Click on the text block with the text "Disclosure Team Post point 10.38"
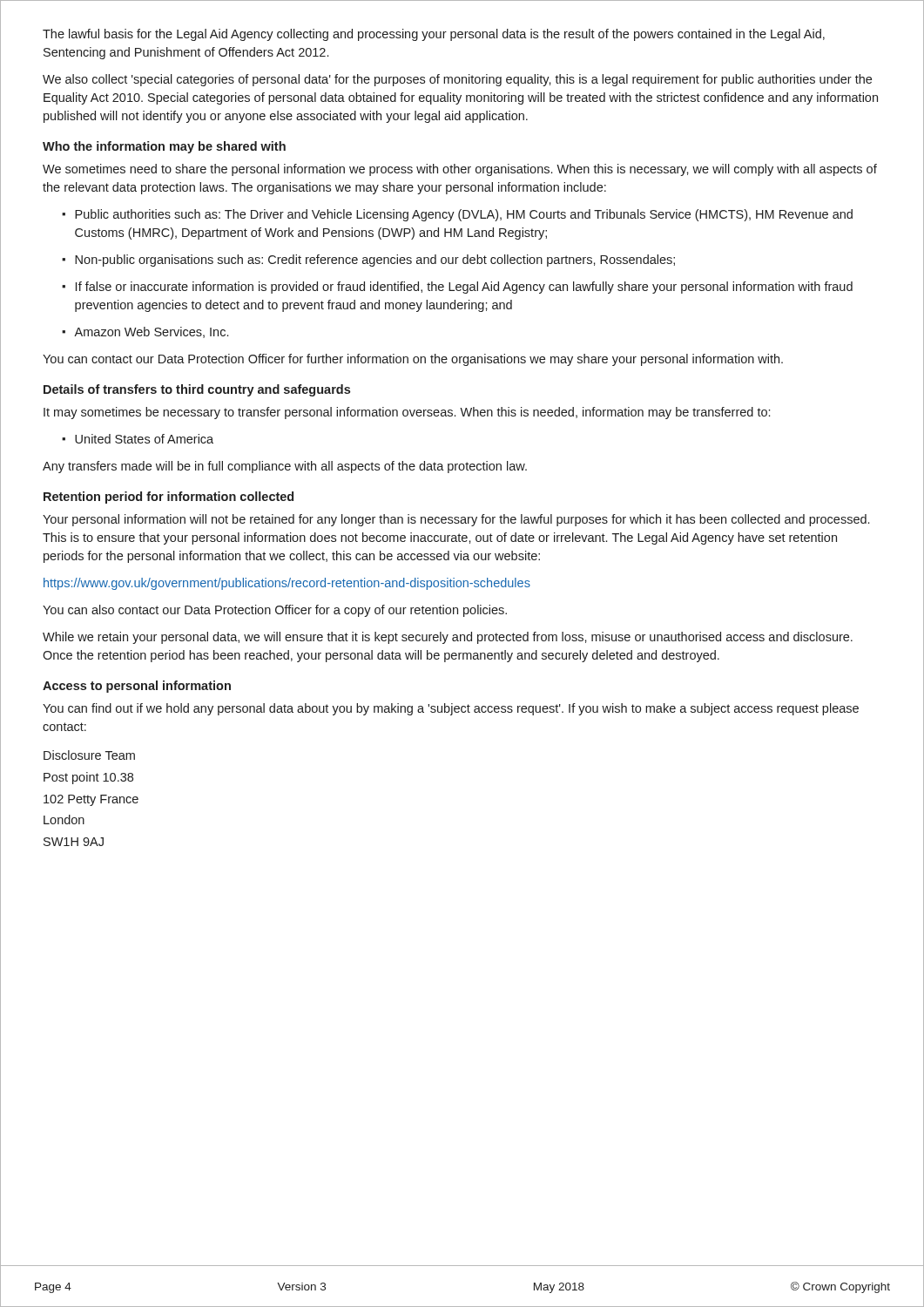 click(x=89, y=755)
